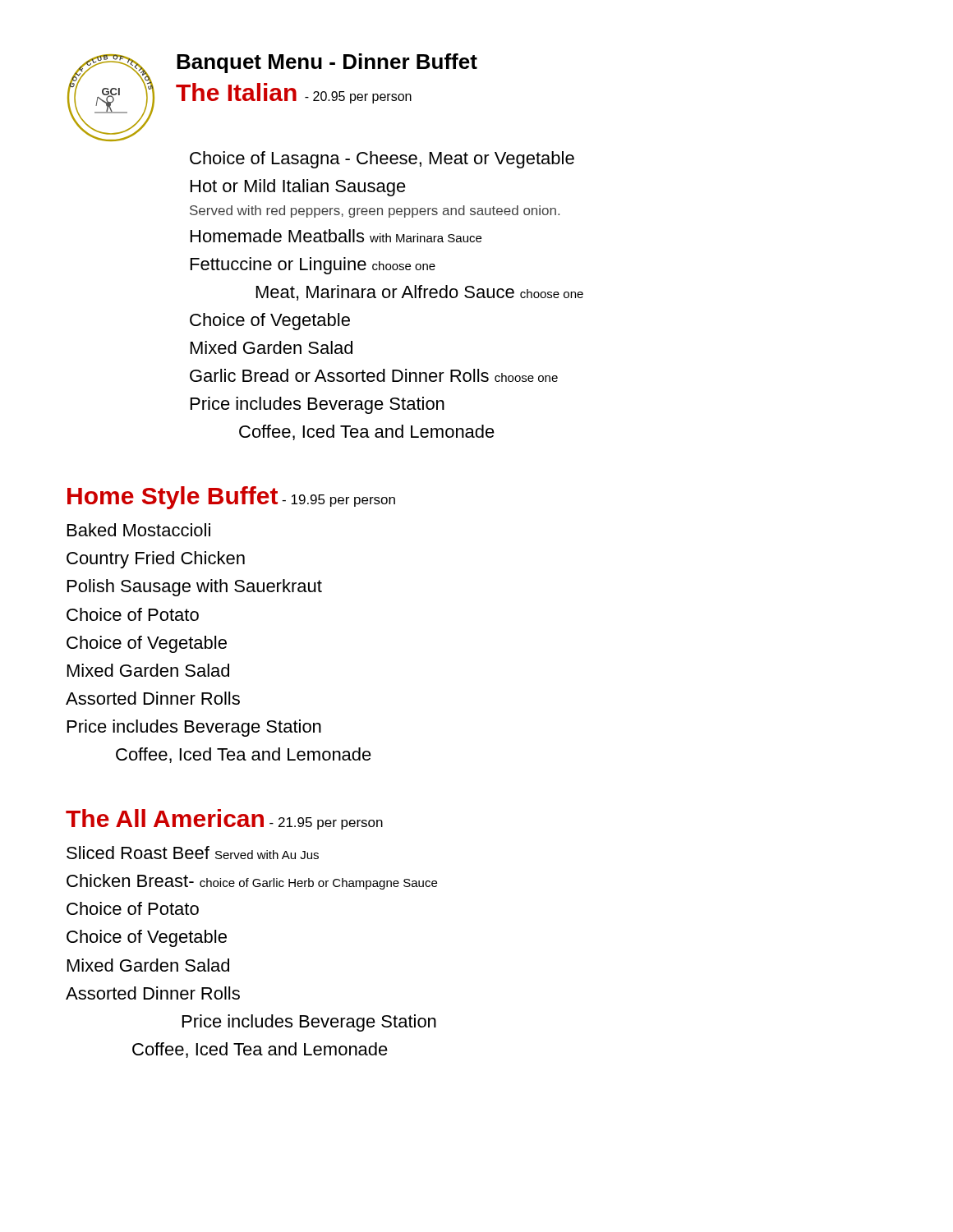This screenshot has height=1232, width=953.
Task: Locate the list item that reads "Homemade Meatballs with Marinara Sauce"
Action: click(336, 236)
